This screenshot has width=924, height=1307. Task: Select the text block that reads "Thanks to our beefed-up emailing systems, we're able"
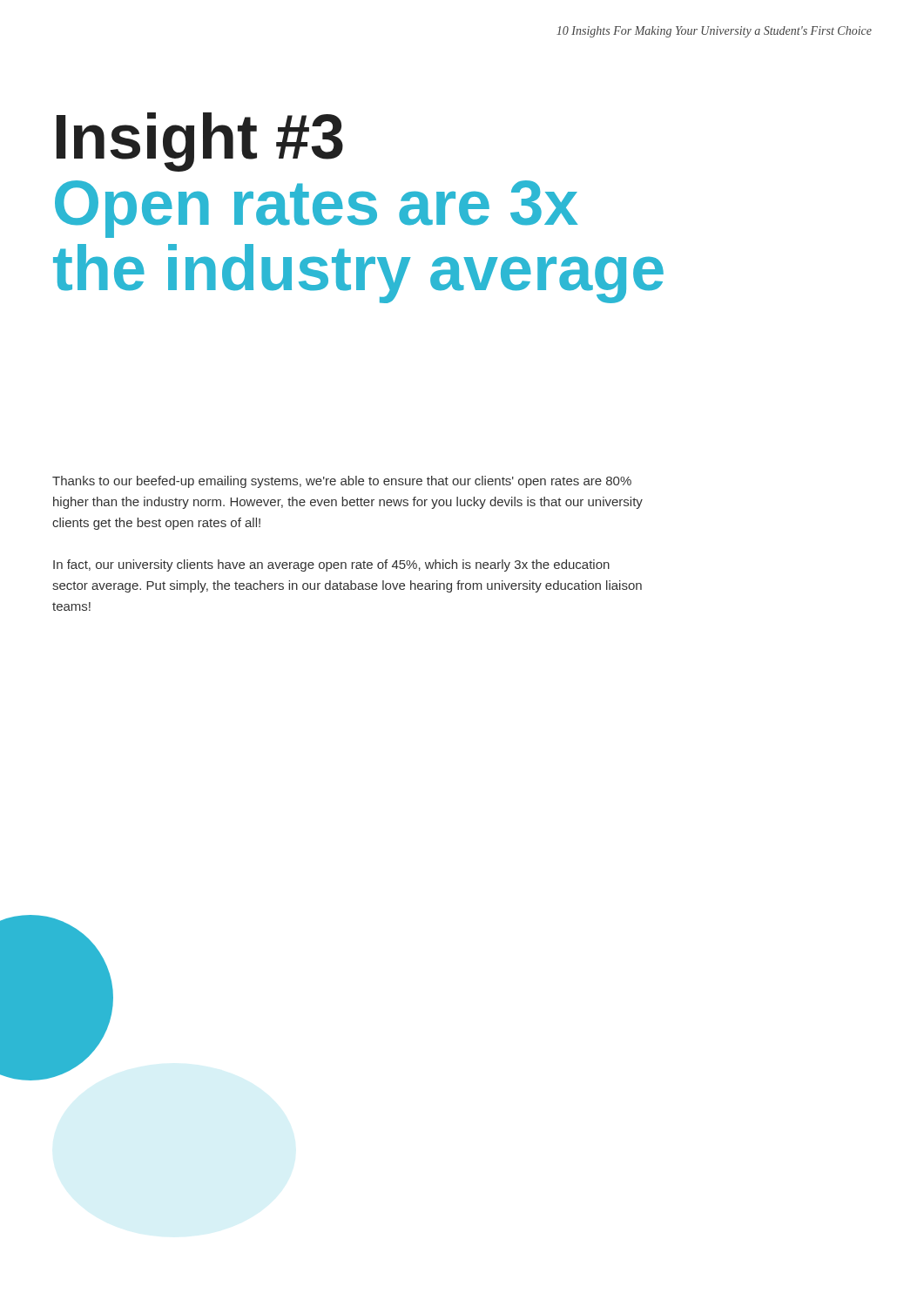(347, 501)
